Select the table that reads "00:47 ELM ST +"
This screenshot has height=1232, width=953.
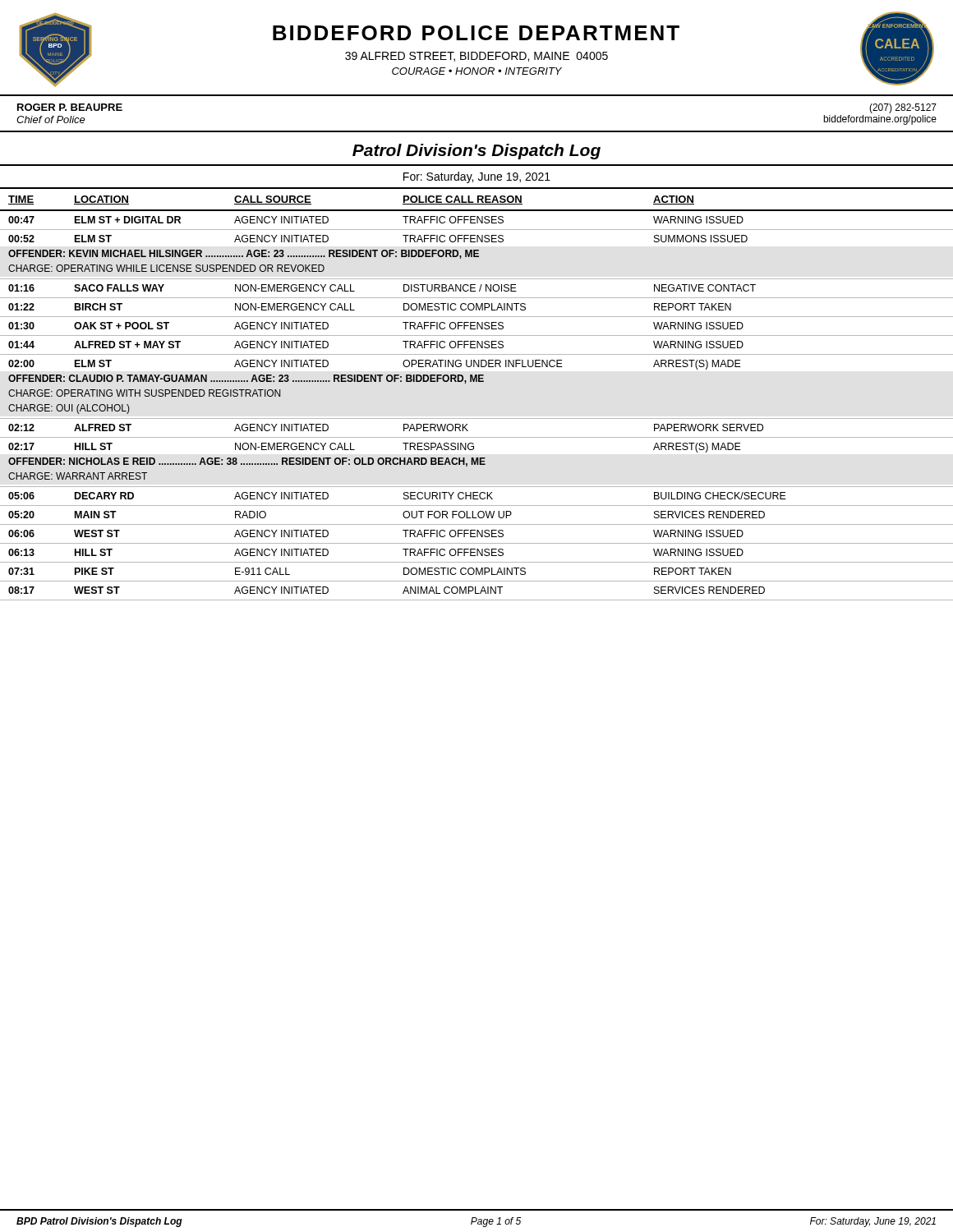[x=476, y=406]
